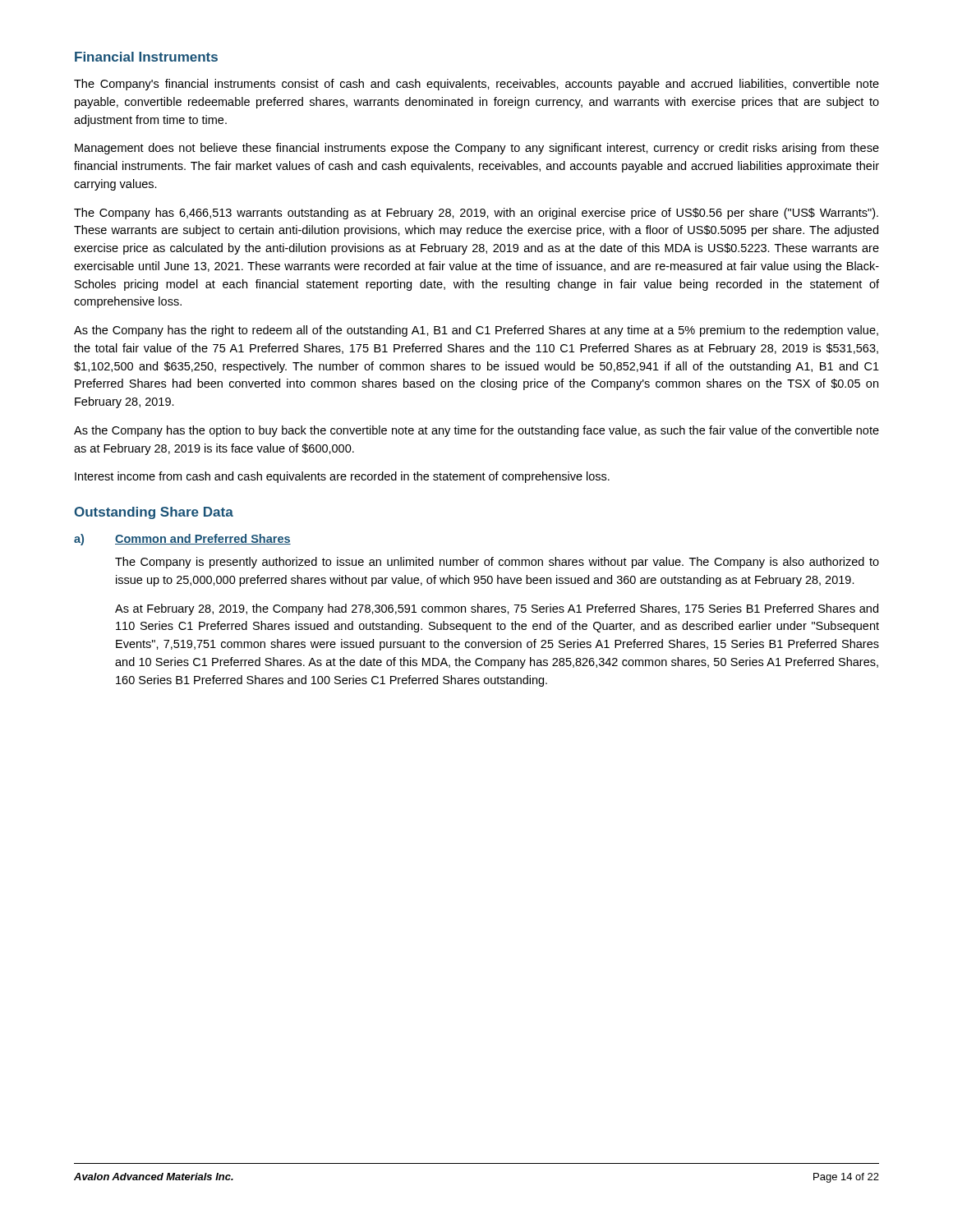Viewport: 953px width, 1232px height.
Task: Select the text block starting "Management does not believe"
Action: pos(476,167)
